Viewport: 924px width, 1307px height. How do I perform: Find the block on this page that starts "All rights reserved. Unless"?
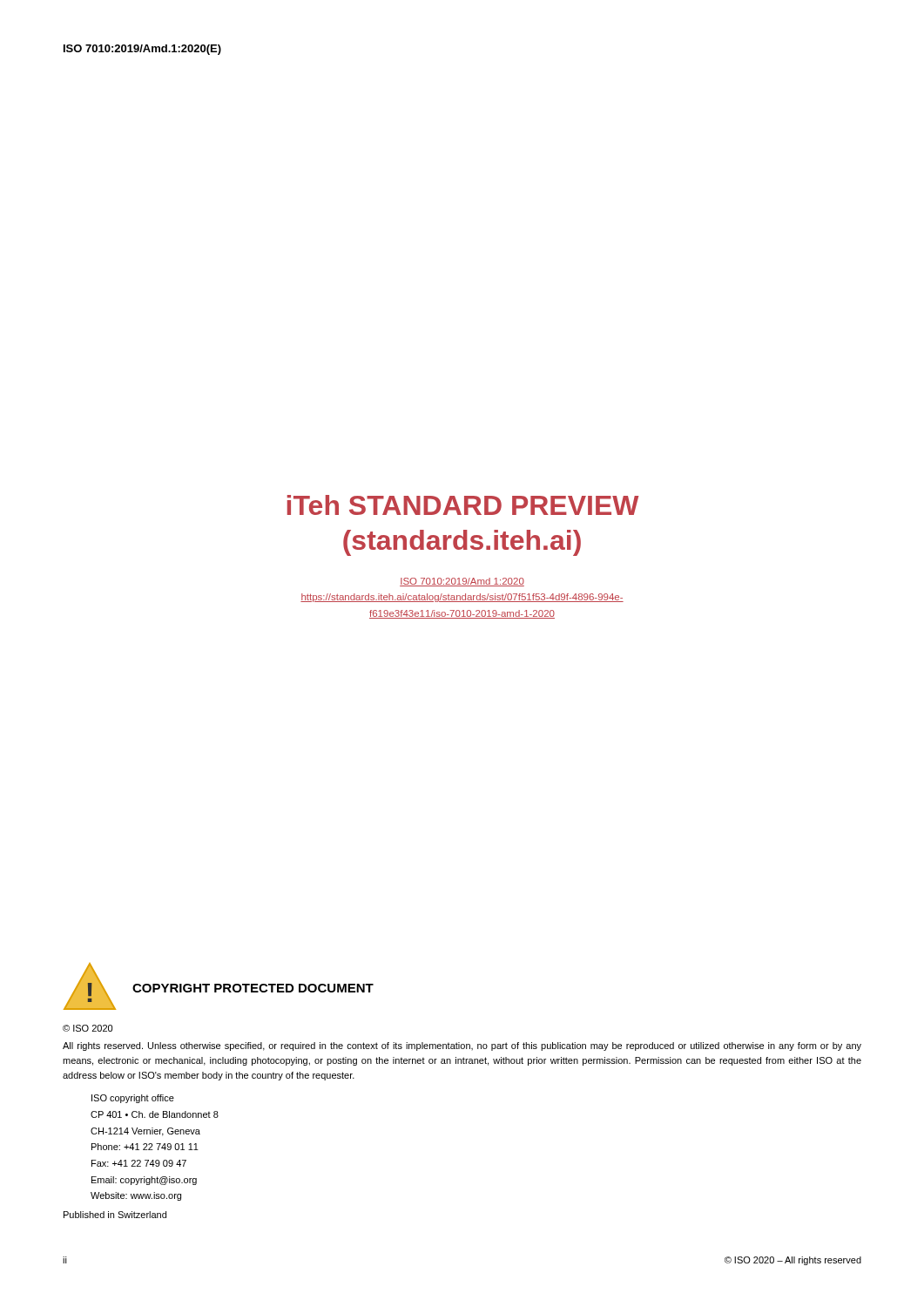tap(462, 1060)
